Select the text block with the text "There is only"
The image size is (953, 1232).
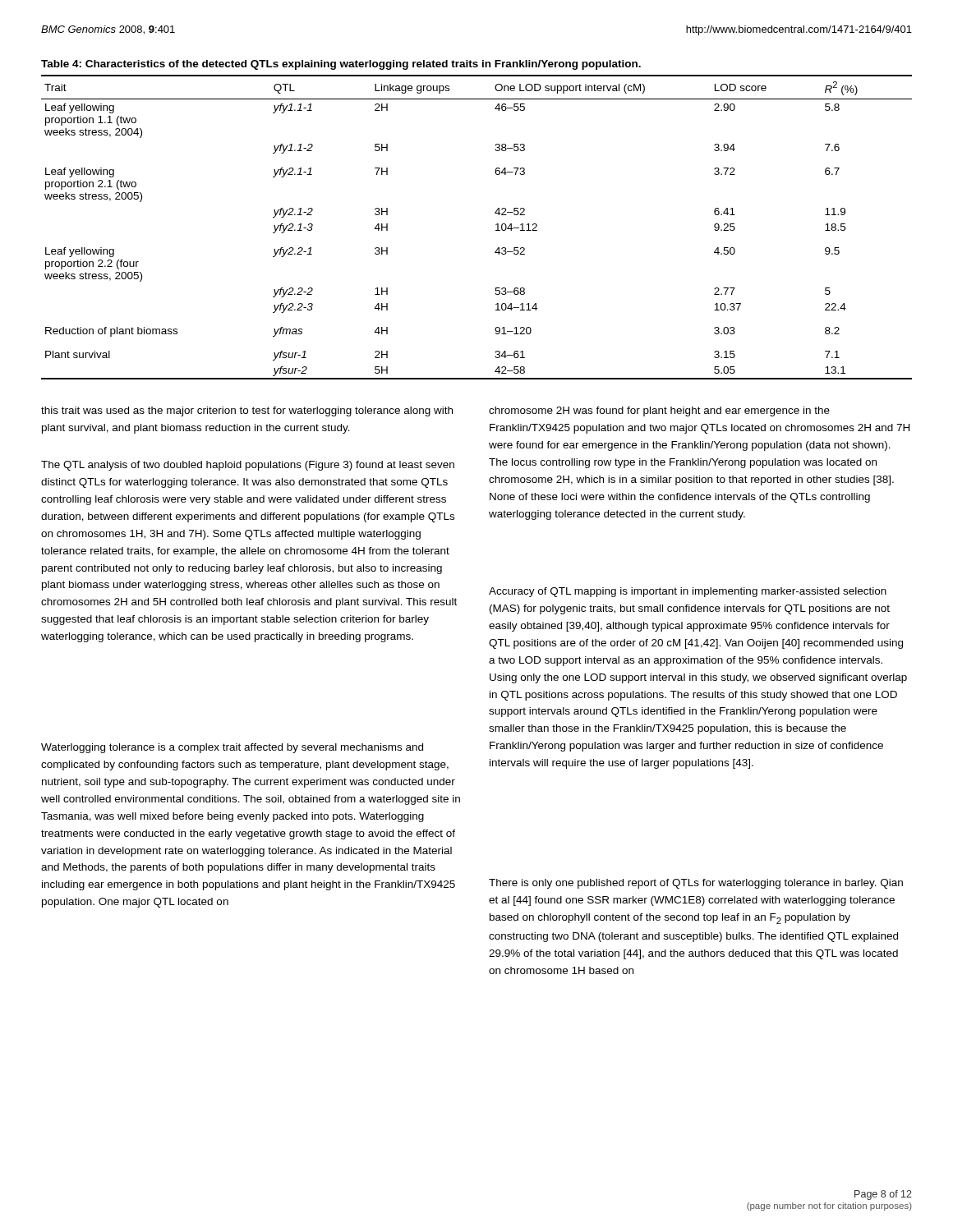click(x=700, y=927)
